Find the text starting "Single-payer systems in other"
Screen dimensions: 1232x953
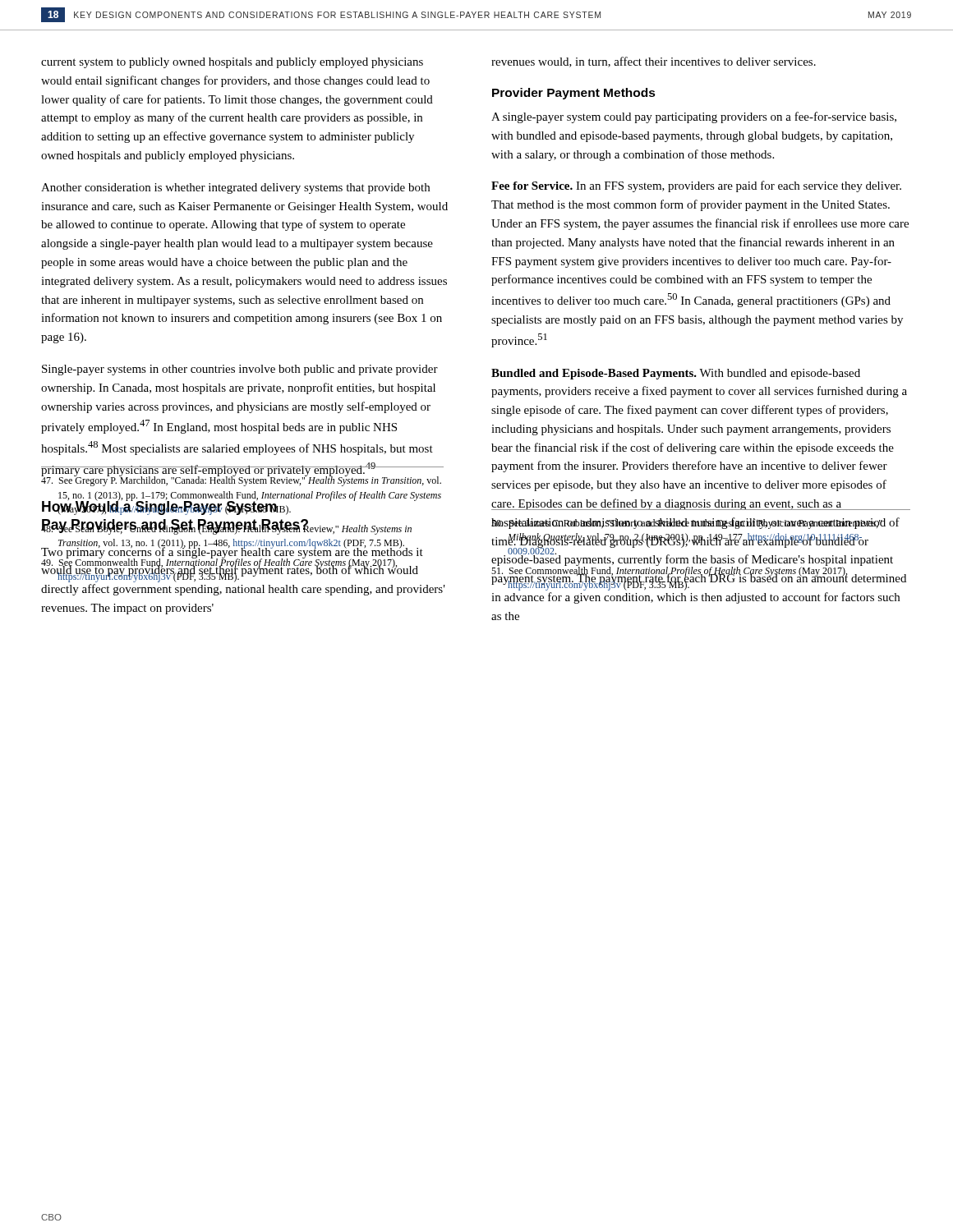click(239, 419)
